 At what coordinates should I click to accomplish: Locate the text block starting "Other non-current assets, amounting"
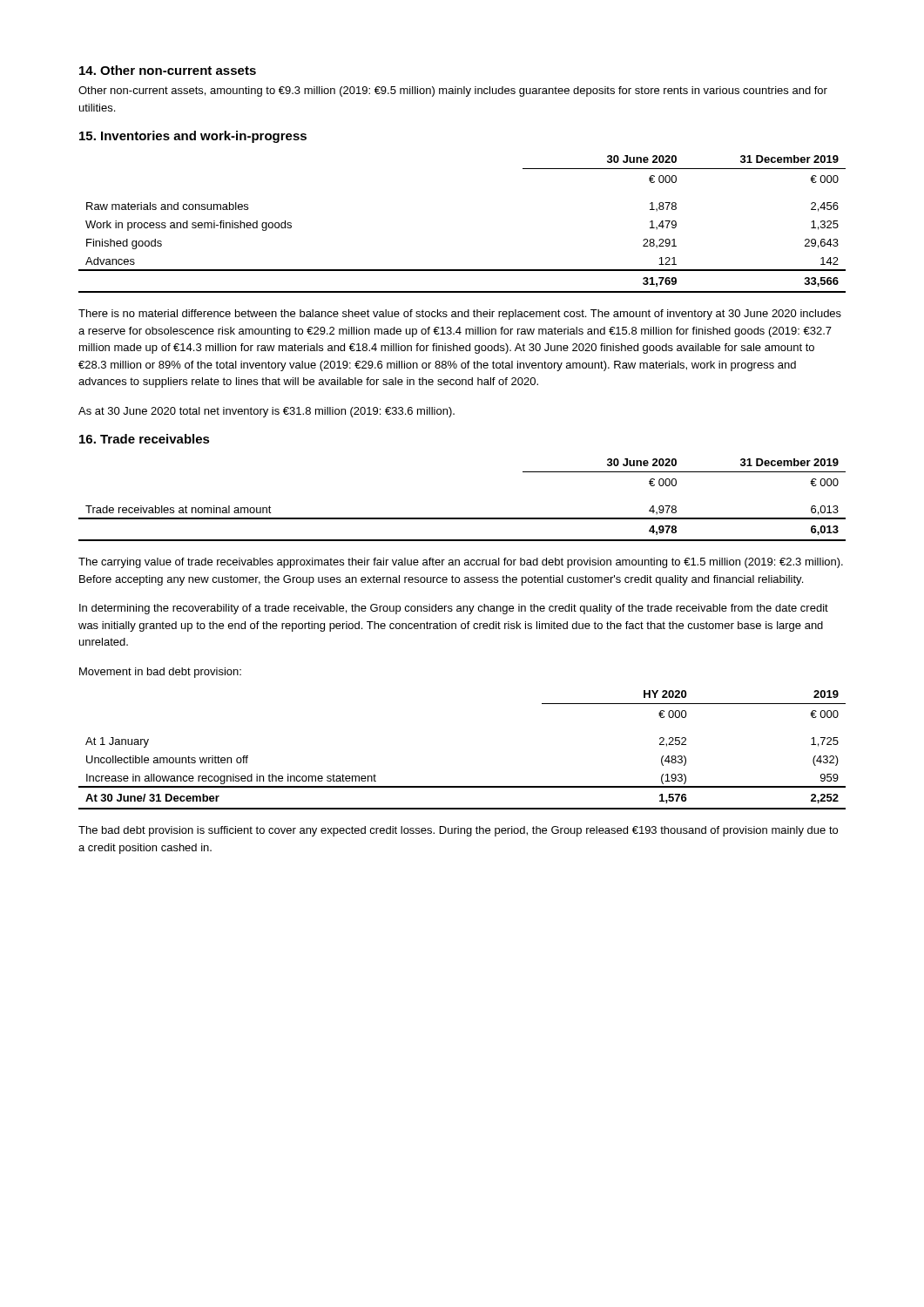[453, 99]
